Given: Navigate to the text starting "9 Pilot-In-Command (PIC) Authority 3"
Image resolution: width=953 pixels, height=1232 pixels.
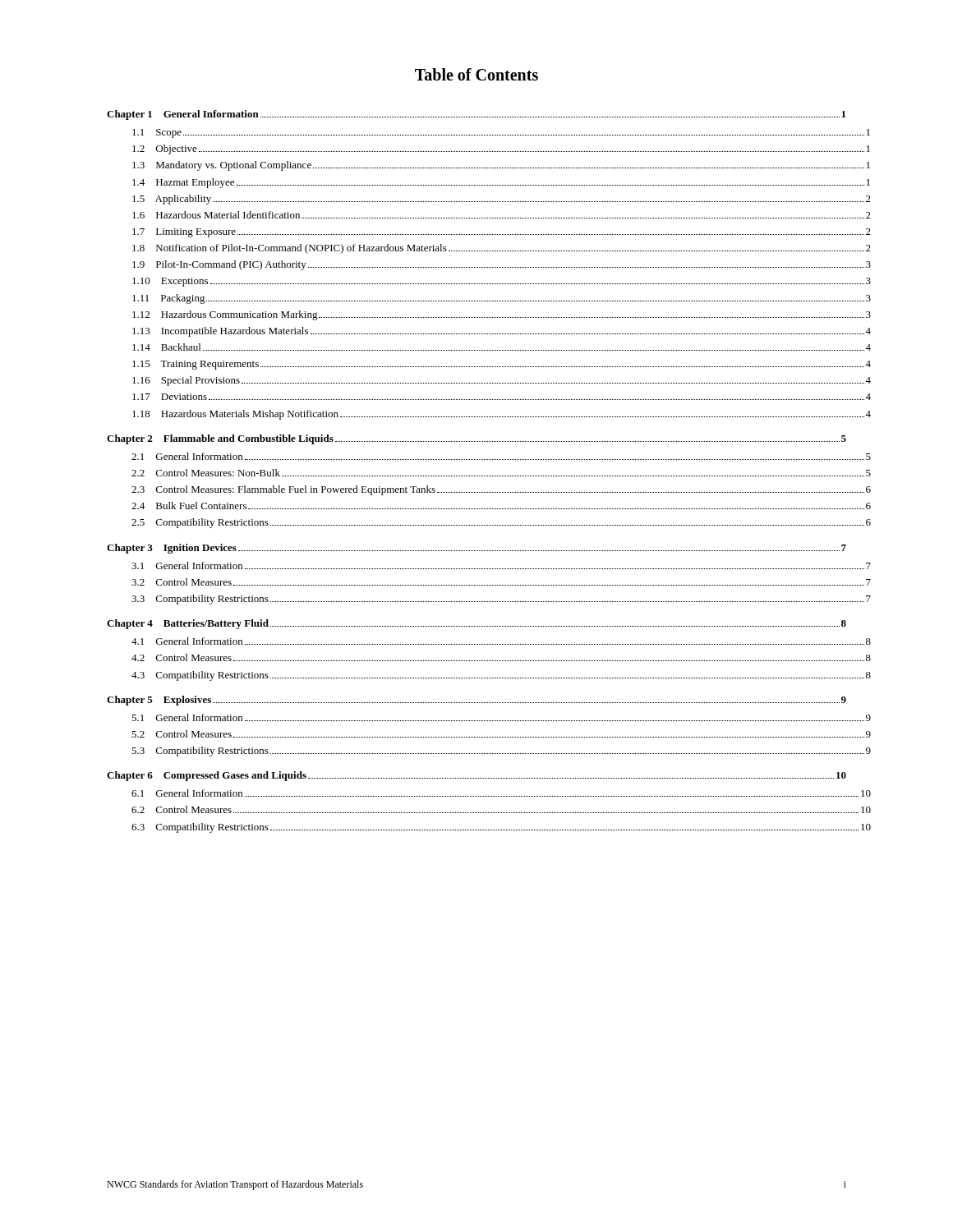Looking at the screenshot, I should click(501, 265).
